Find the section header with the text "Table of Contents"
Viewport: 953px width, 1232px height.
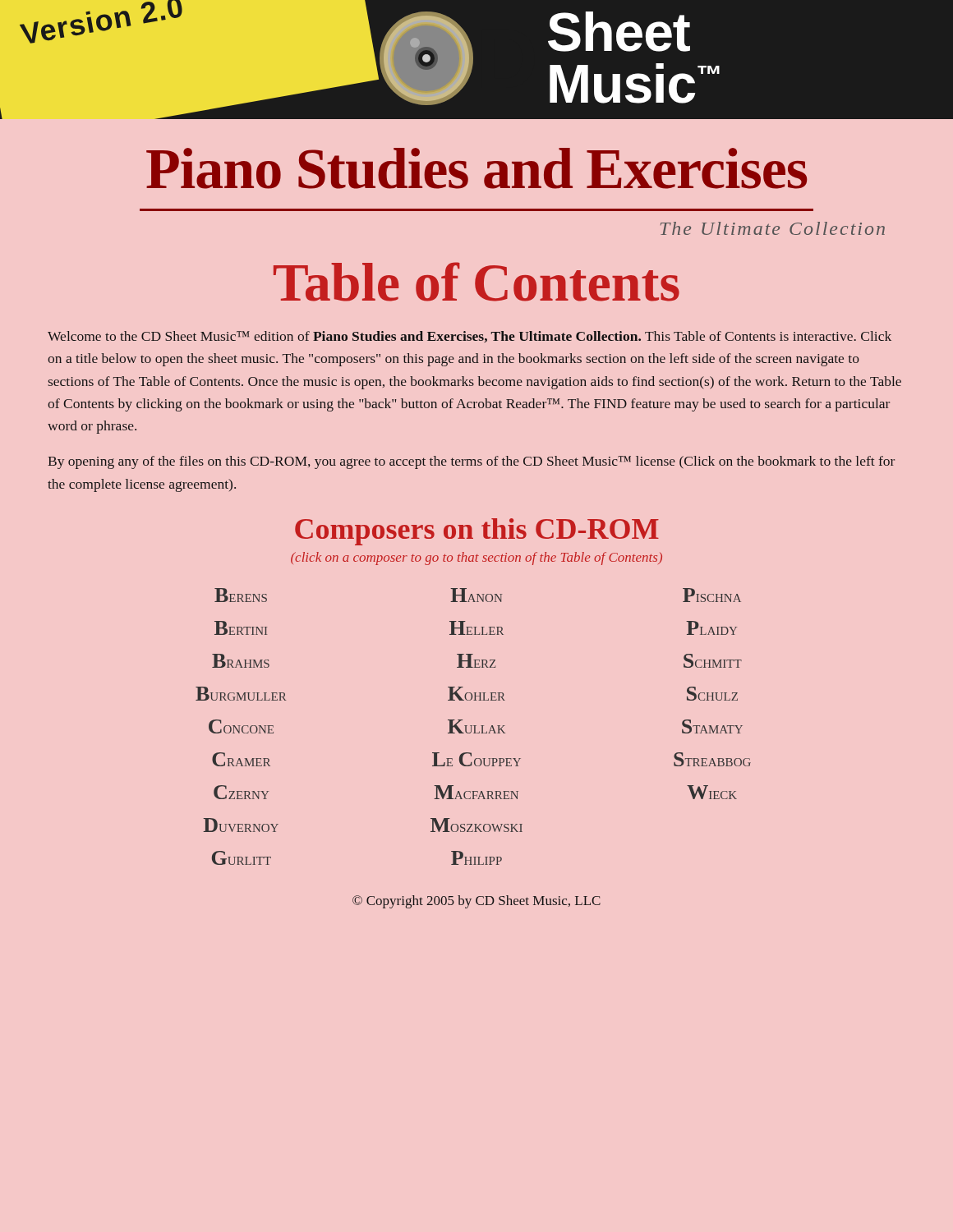(x=476, y=282)
